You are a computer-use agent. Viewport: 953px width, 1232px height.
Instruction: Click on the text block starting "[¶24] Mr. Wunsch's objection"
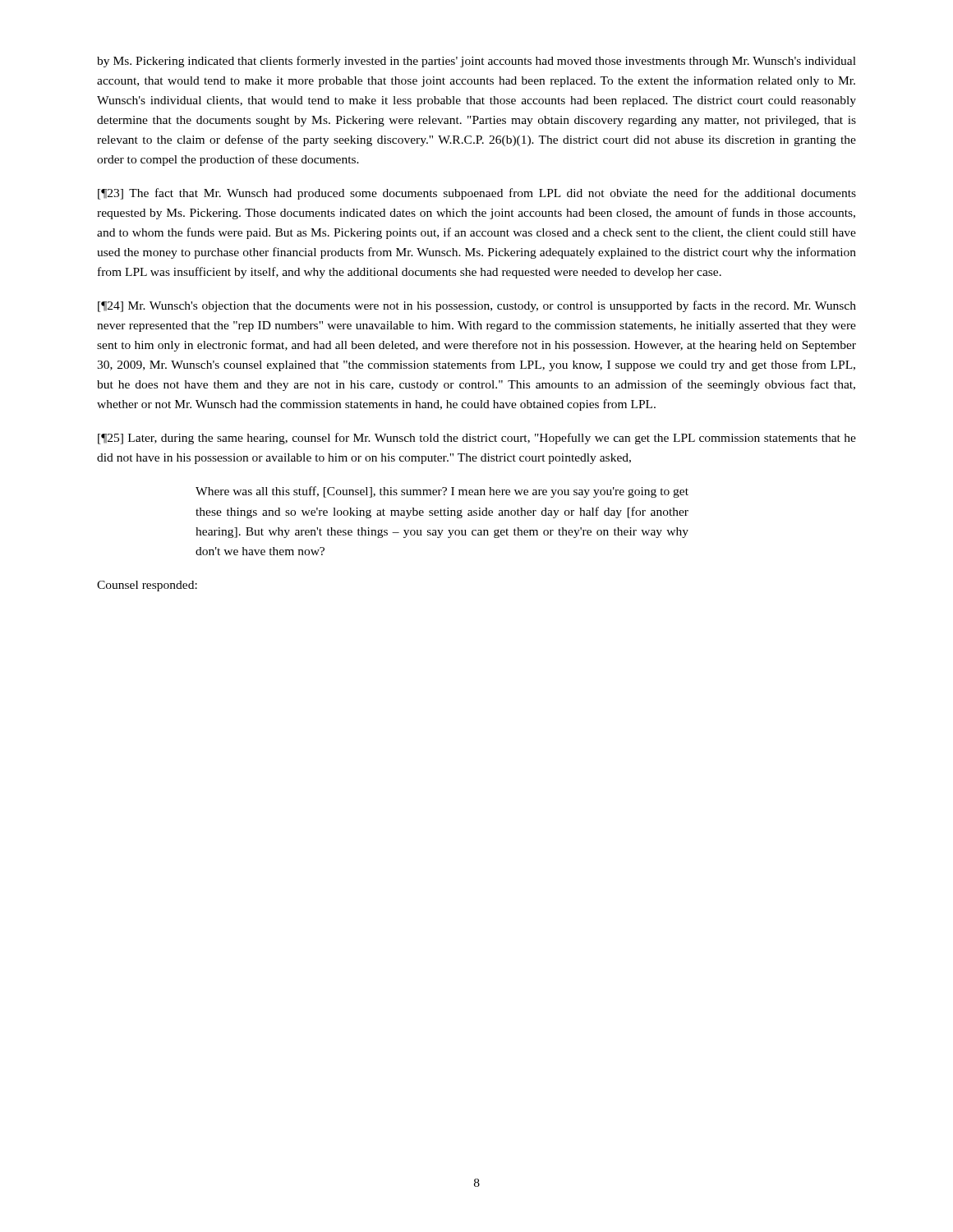click(476, 355)
